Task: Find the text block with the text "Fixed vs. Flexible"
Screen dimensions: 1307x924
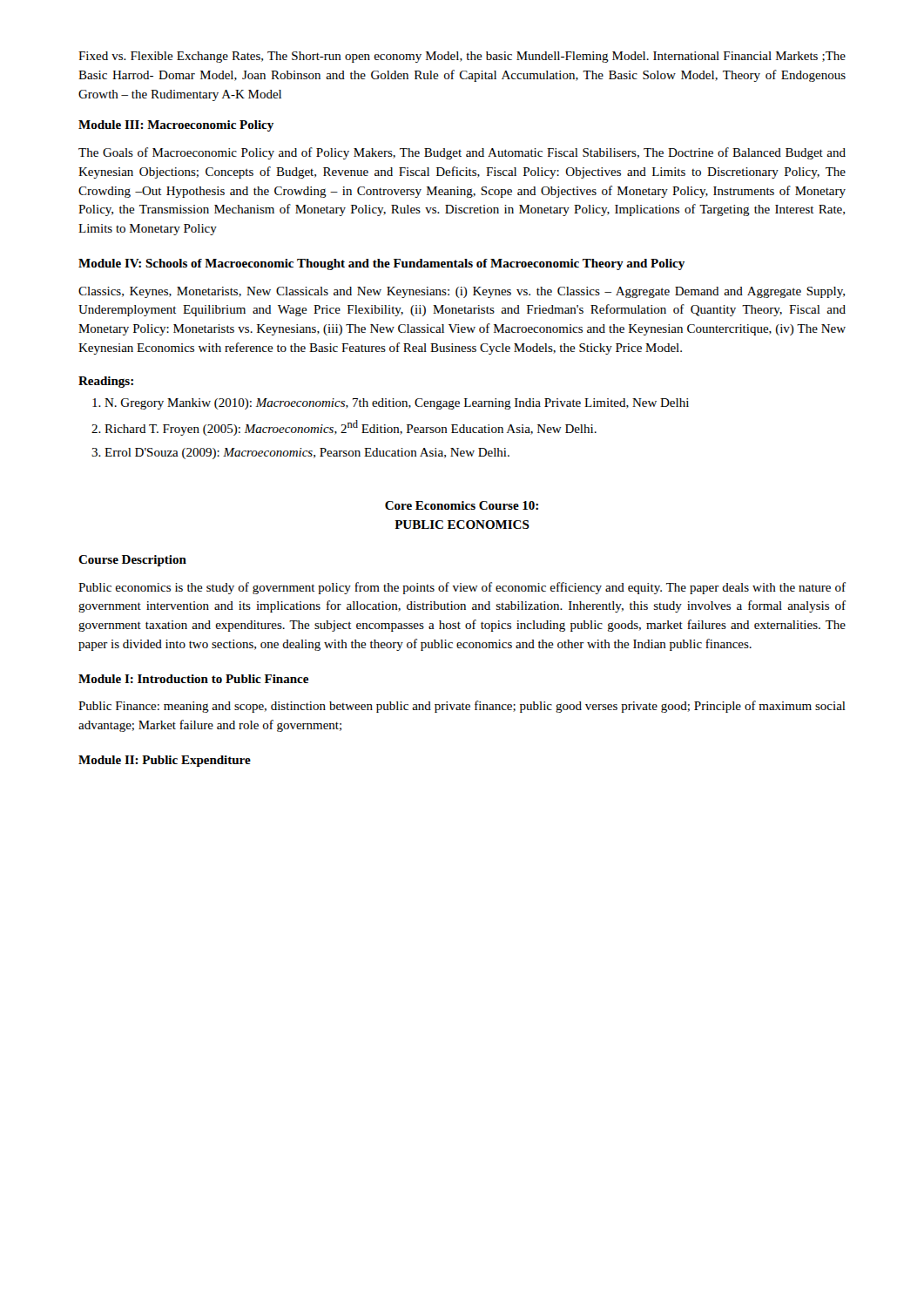Action: [462, 75]
